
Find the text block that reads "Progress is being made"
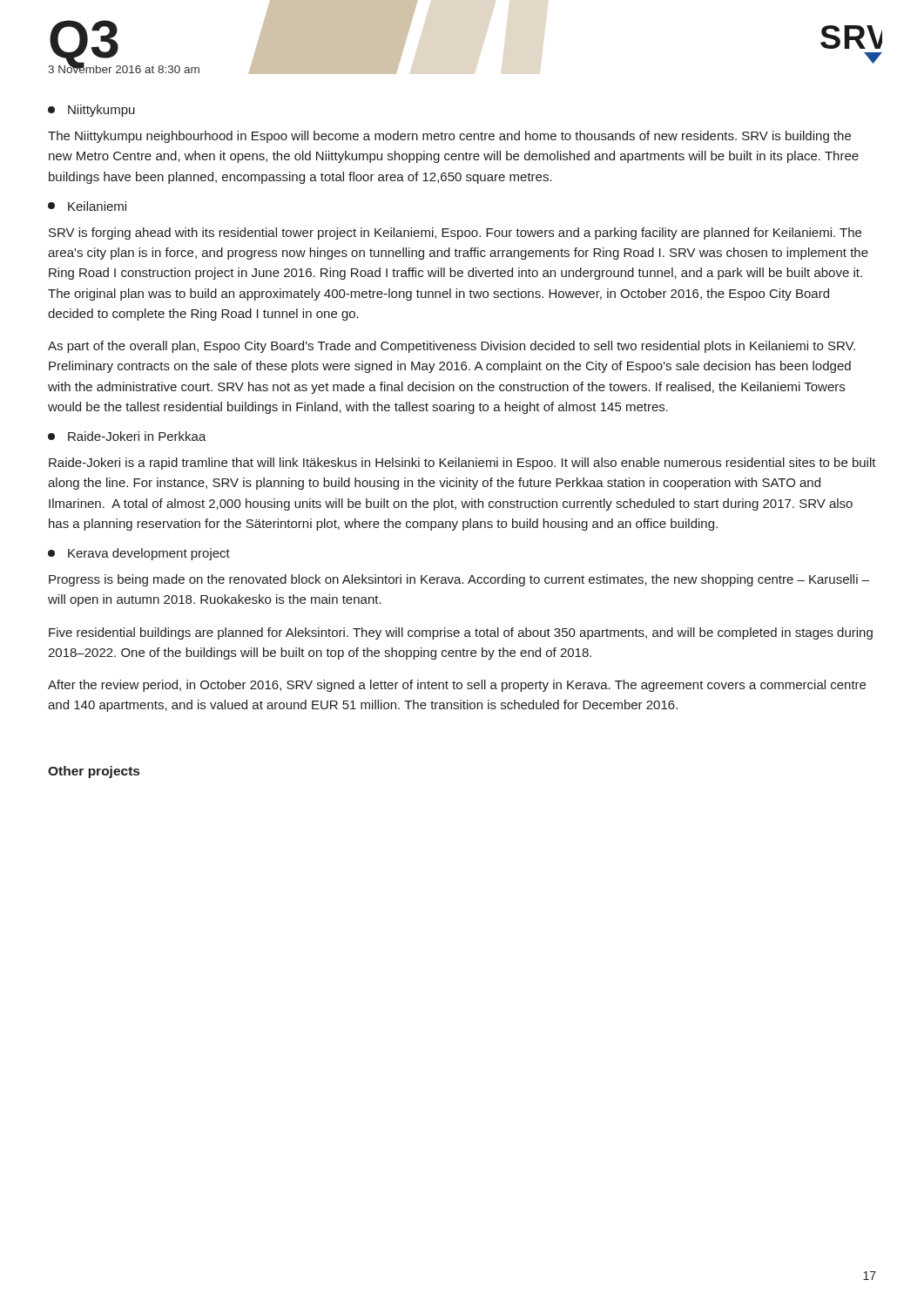[x=459, y=589]
